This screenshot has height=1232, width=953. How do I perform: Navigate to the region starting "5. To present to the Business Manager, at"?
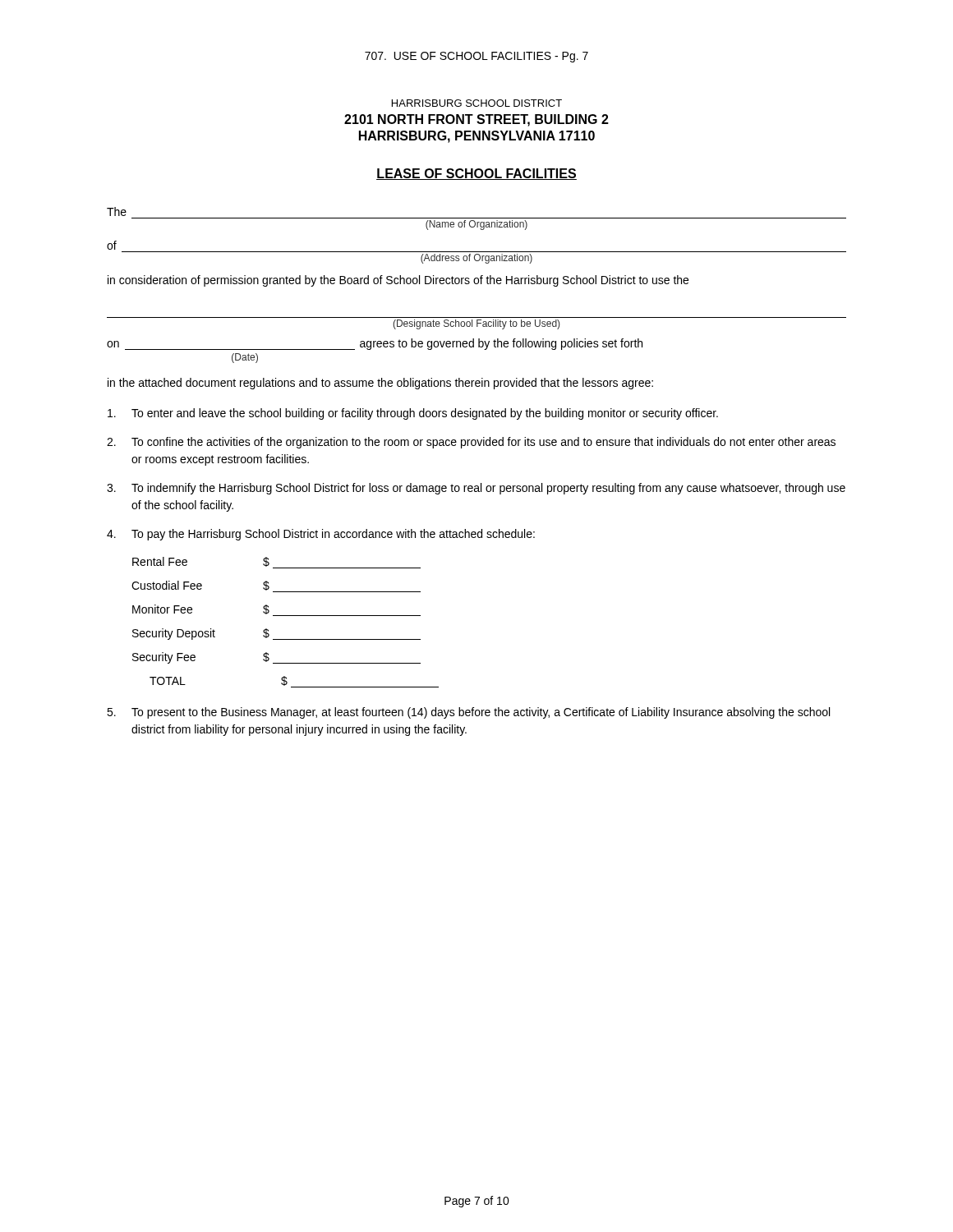pos(476,721)
